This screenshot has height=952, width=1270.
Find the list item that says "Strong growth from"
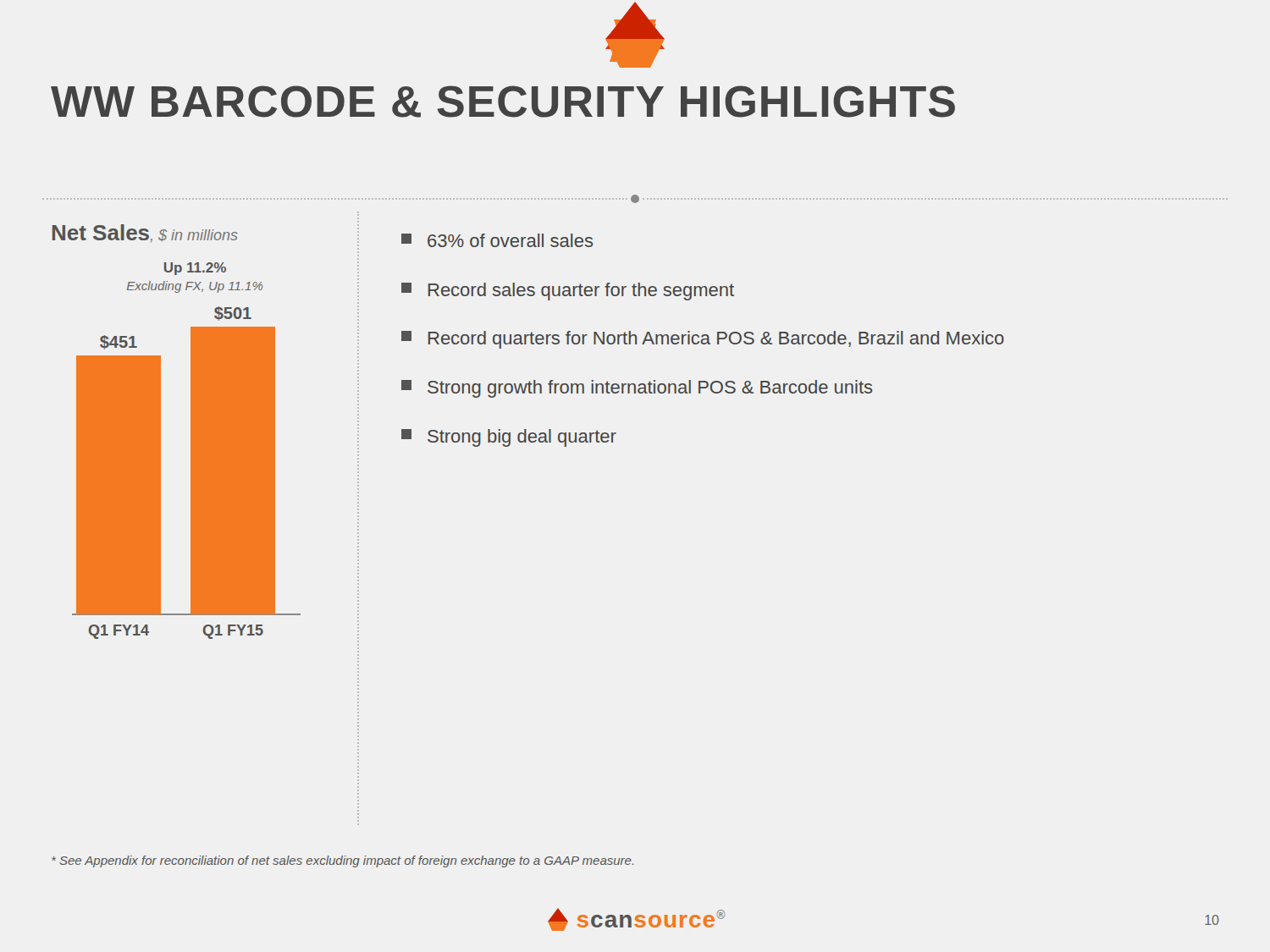coord(637,387)
